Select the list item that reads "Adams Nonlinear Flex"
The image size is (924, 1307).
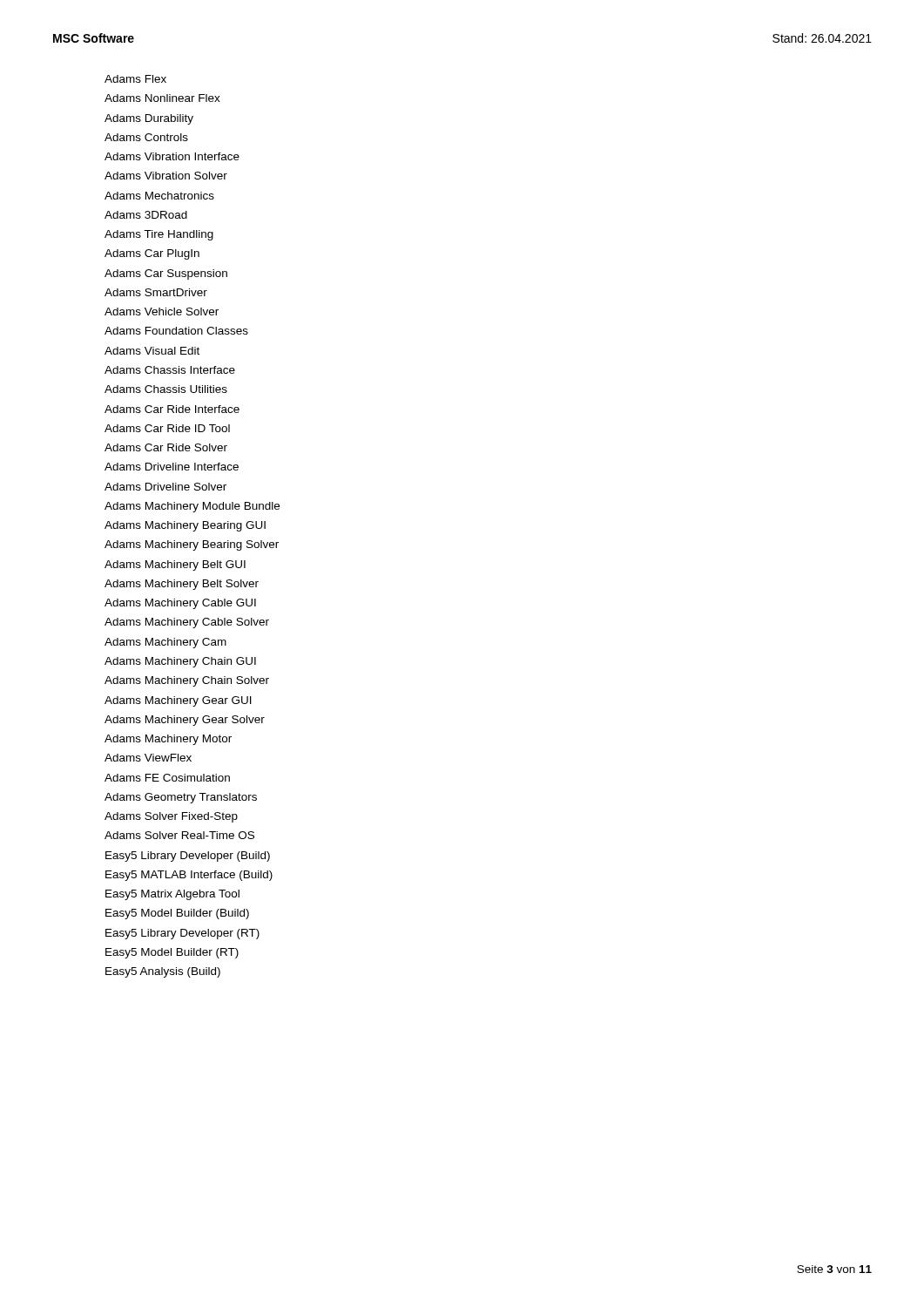click(162, 98)
